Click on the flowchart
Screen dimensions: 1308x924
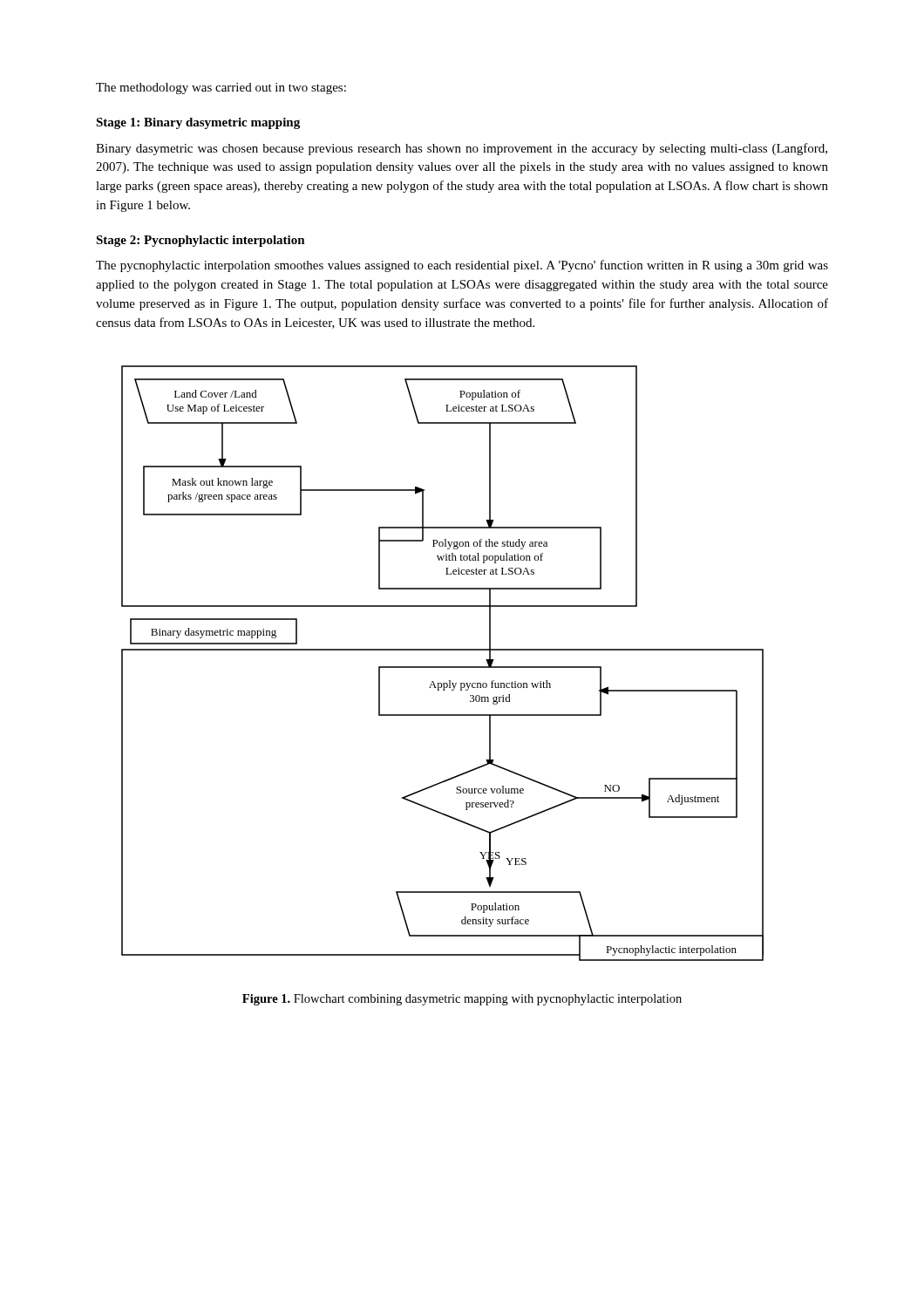point(462,667)
